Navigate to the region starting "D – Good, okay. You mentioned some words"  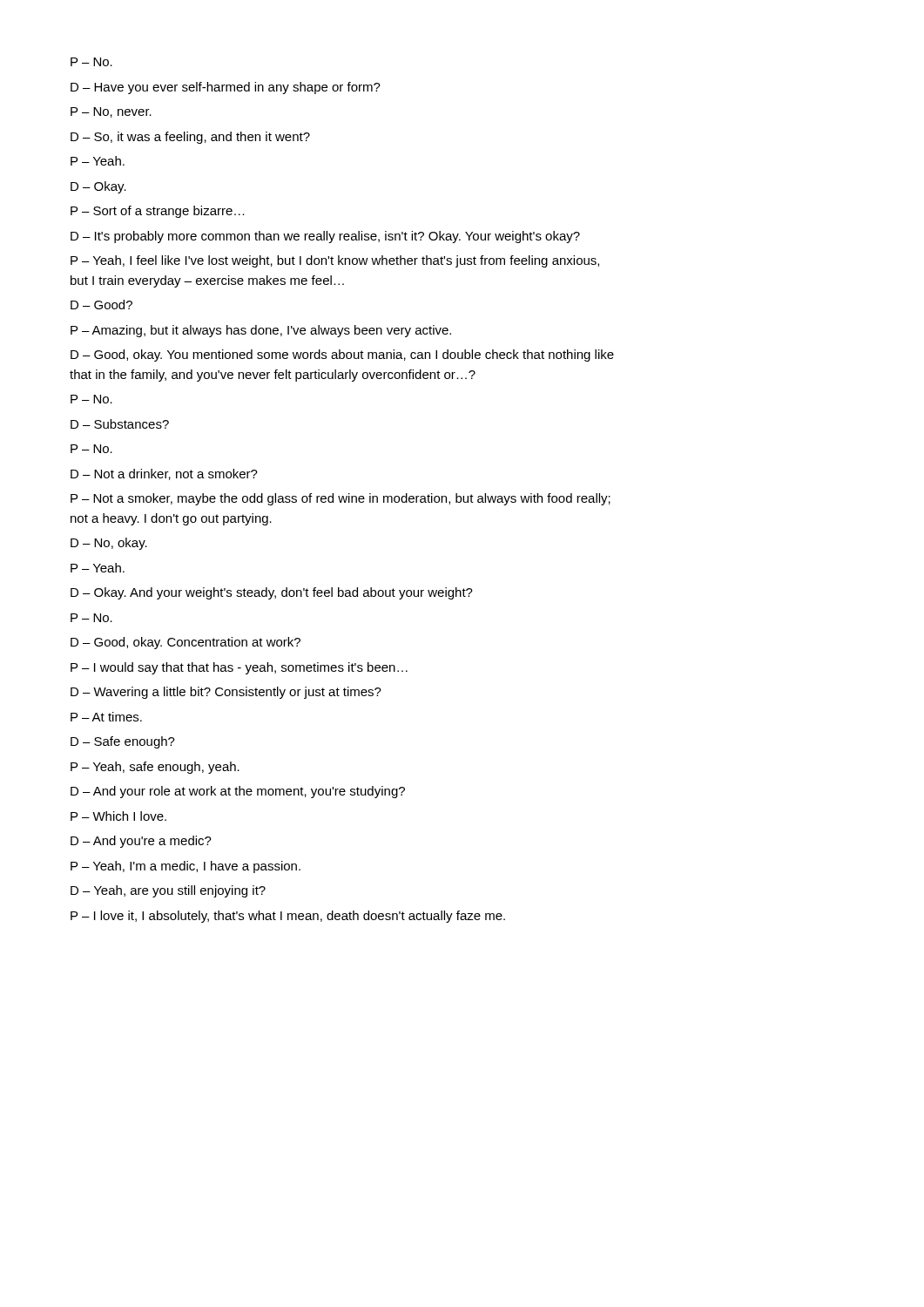point(342,364)
